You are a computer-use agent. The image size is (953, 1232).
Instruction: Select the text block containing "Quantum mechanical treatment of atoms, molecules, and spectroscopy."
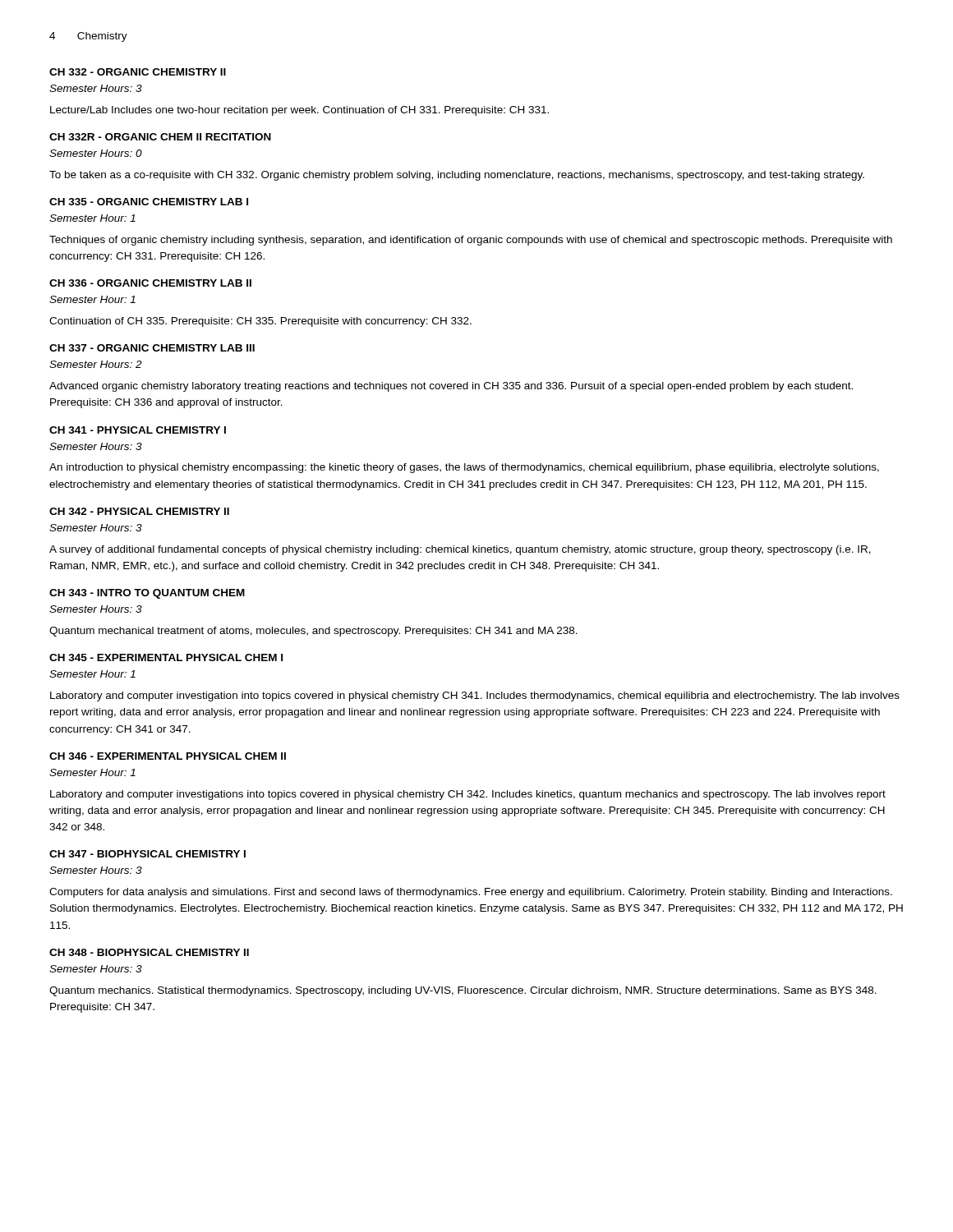[314, 630]
